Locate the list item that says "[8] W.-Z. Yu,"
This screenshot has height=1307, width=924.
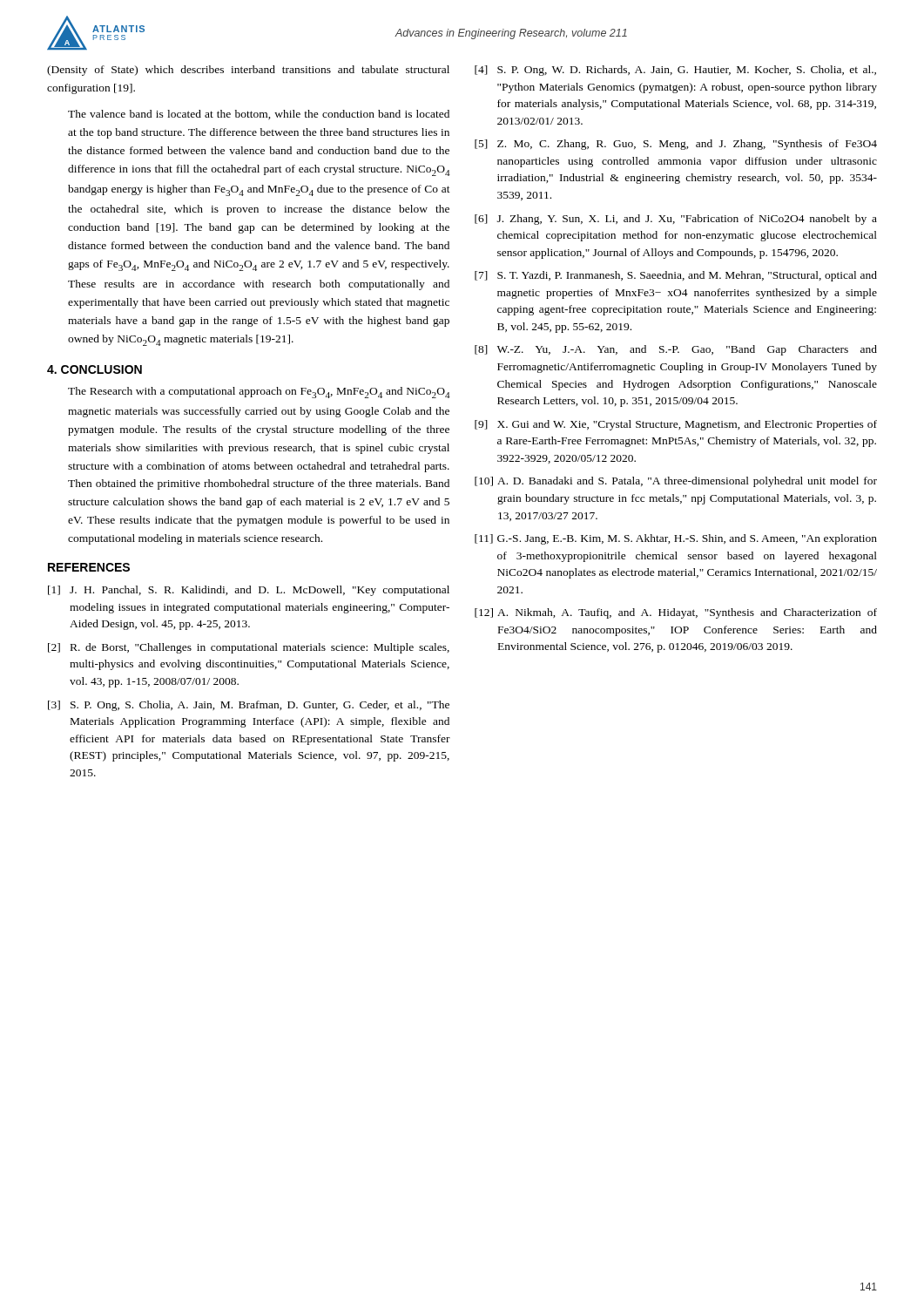[676, 375]
